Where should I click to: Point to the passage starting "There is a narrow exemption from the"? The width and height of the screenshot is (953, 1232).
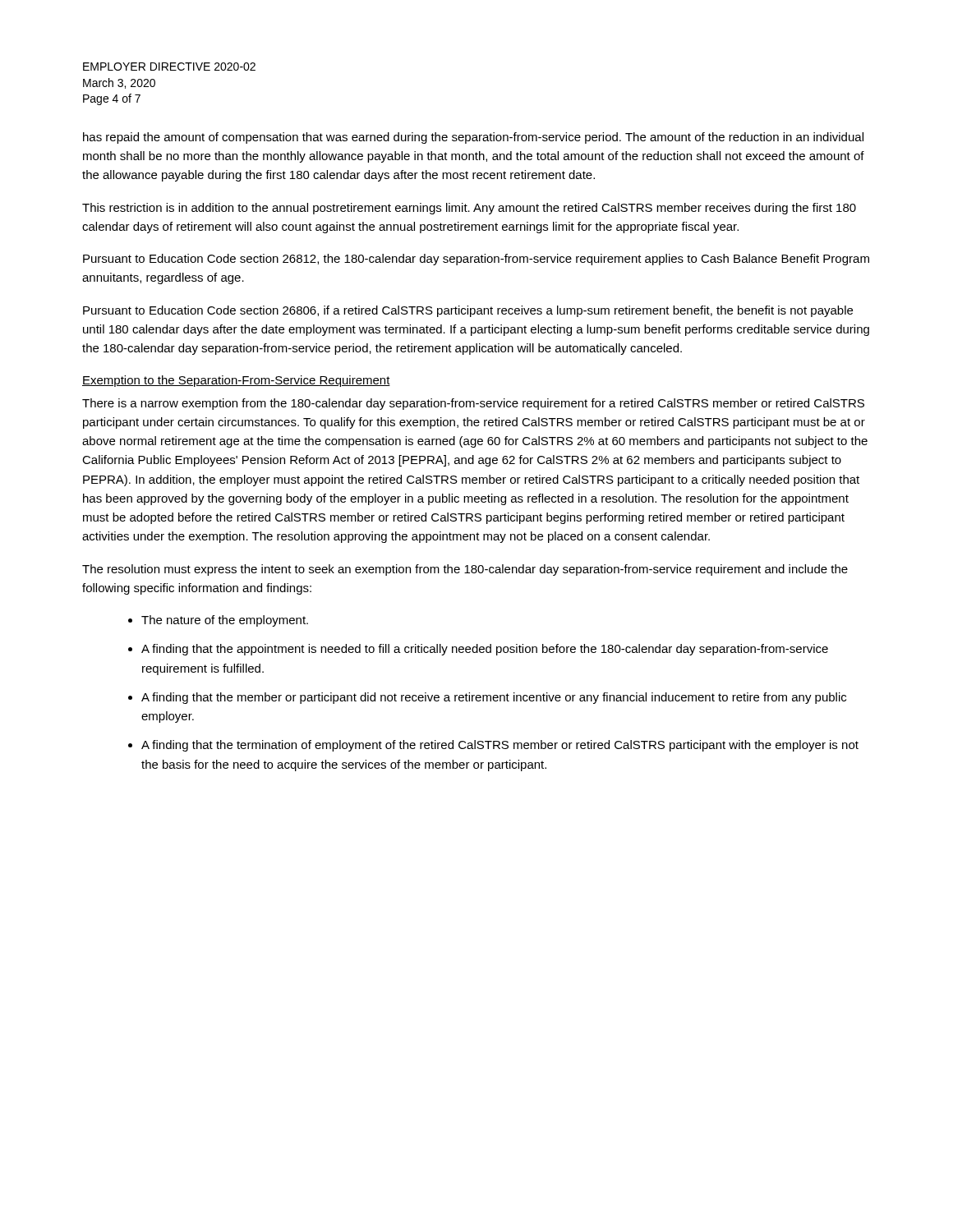tap(476, 469)
